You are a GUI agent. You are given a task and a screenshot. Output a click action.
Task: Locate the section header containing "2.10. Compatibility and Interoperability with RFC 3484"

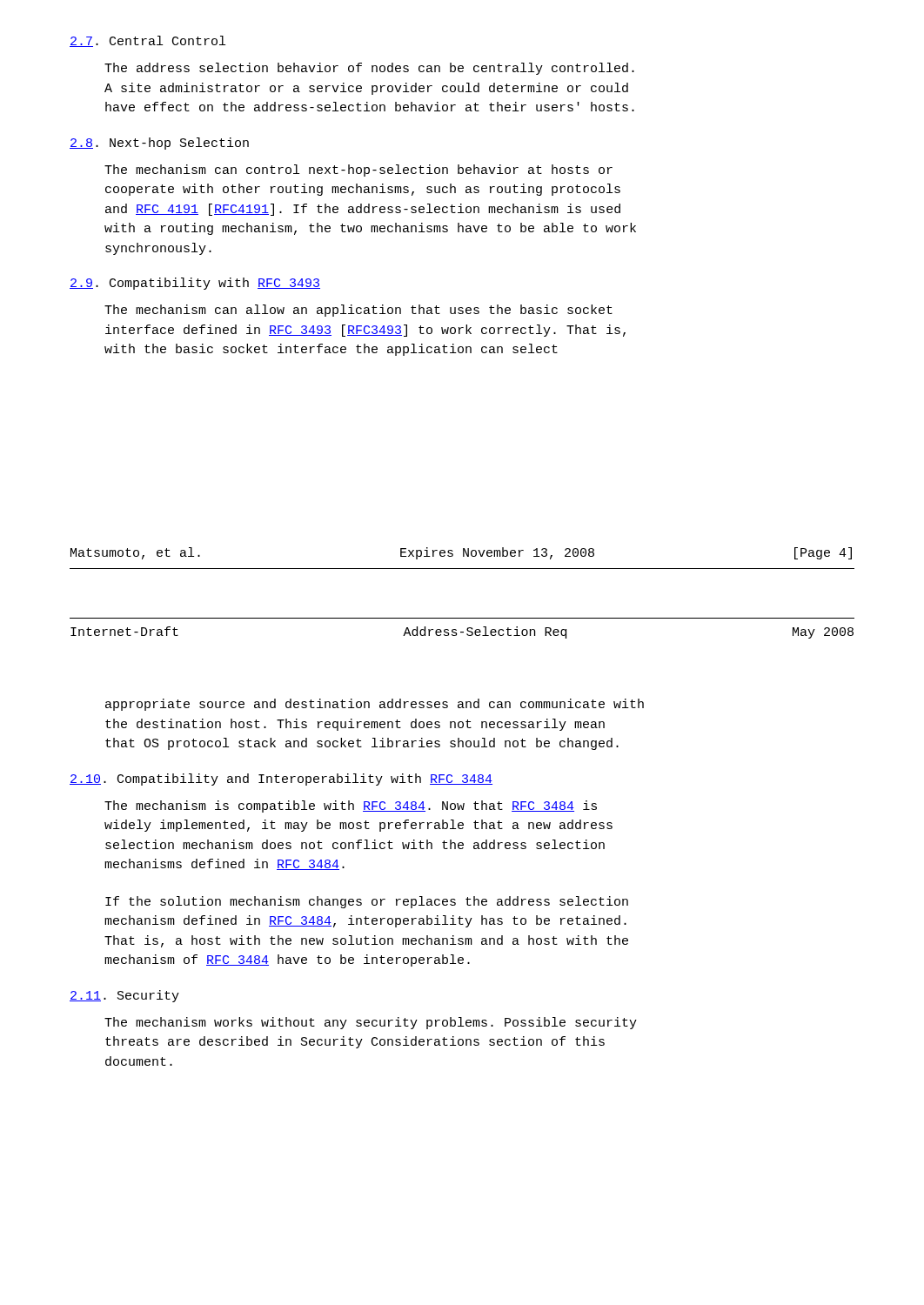tap(281, 780)
